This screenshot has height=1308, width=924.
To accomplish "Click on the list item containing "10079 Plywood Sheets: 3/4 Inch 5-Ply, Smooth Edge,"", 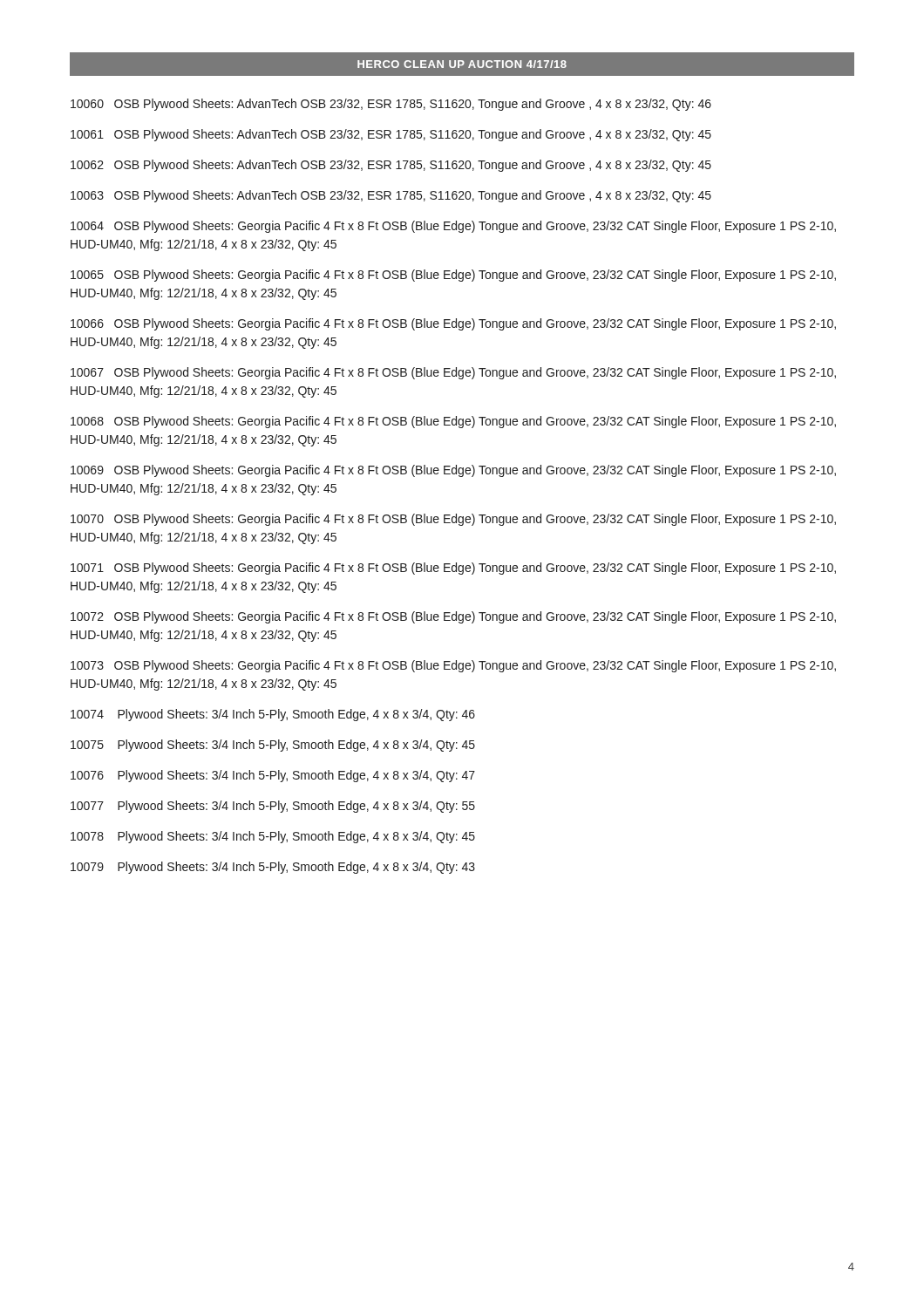I will [272, 867].
